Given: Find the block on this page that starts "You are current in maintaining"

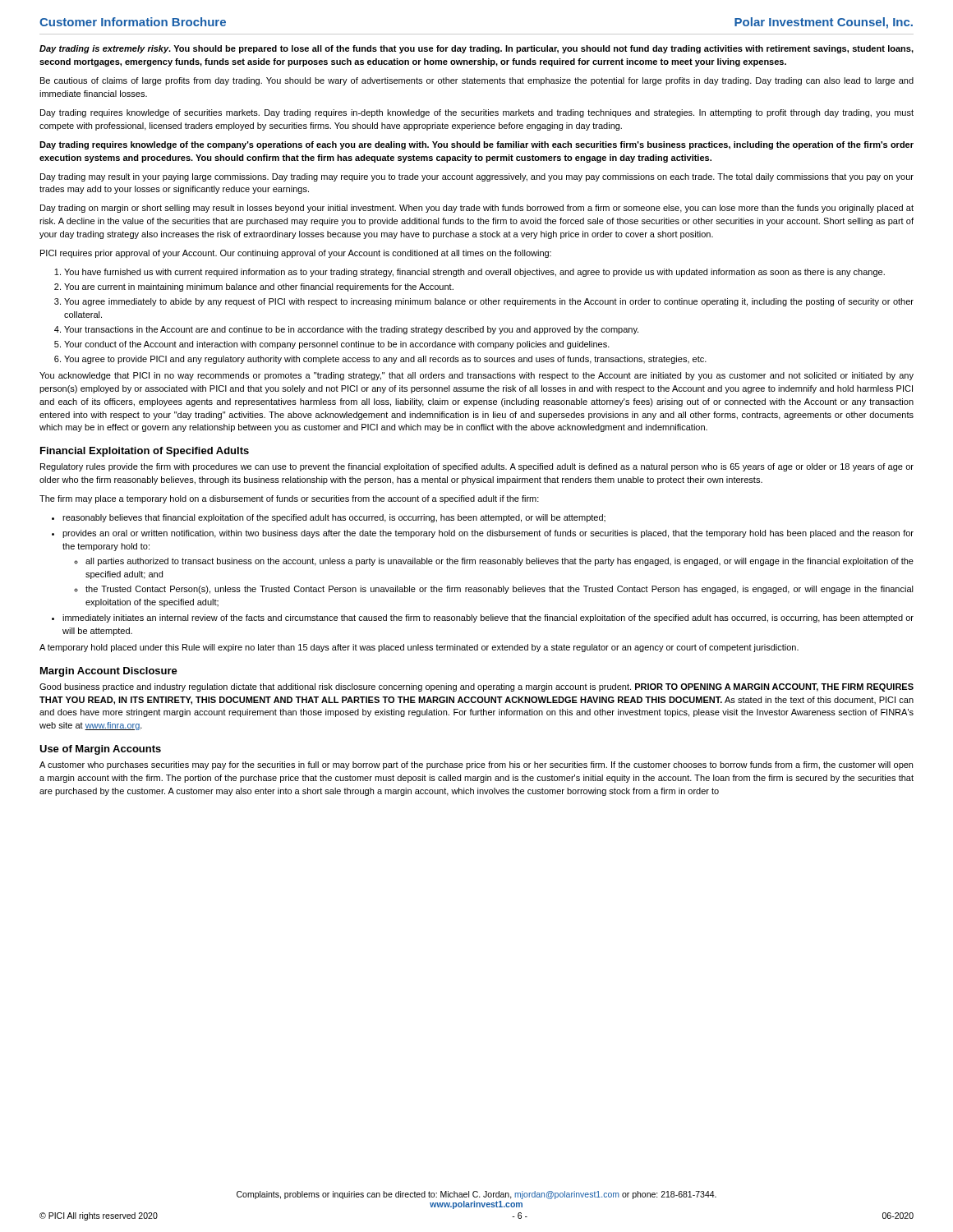Looking at the screenshot, I should tap(489, 287).
